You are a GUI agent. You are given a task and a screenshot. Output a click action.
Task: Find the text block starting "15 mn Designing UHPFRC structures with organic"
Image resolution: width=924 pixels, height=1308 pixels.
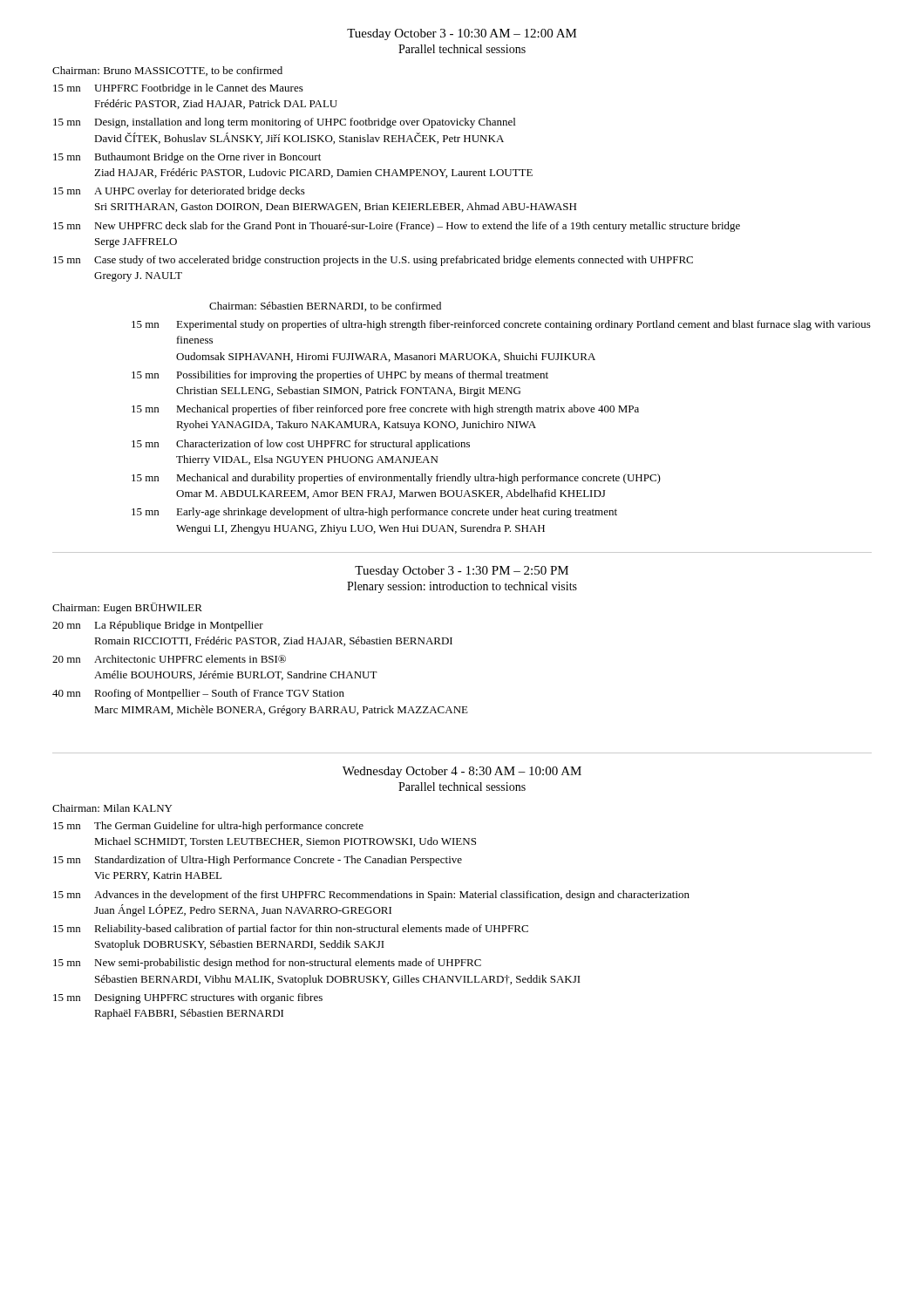coord(188,998)
